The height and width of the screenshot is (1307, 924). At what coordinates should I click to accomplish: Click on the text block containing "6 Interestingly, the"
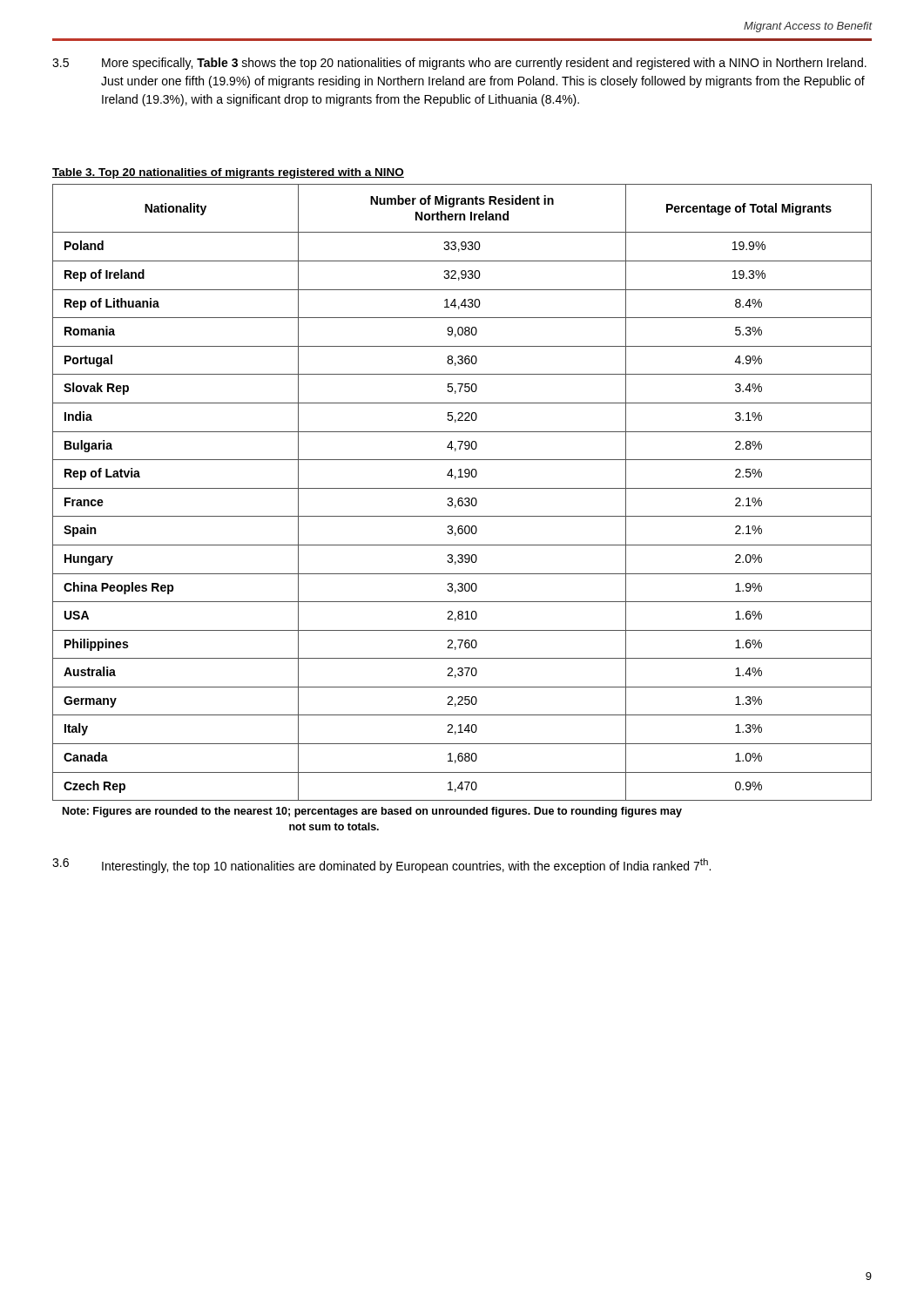[x=462, y=865]
